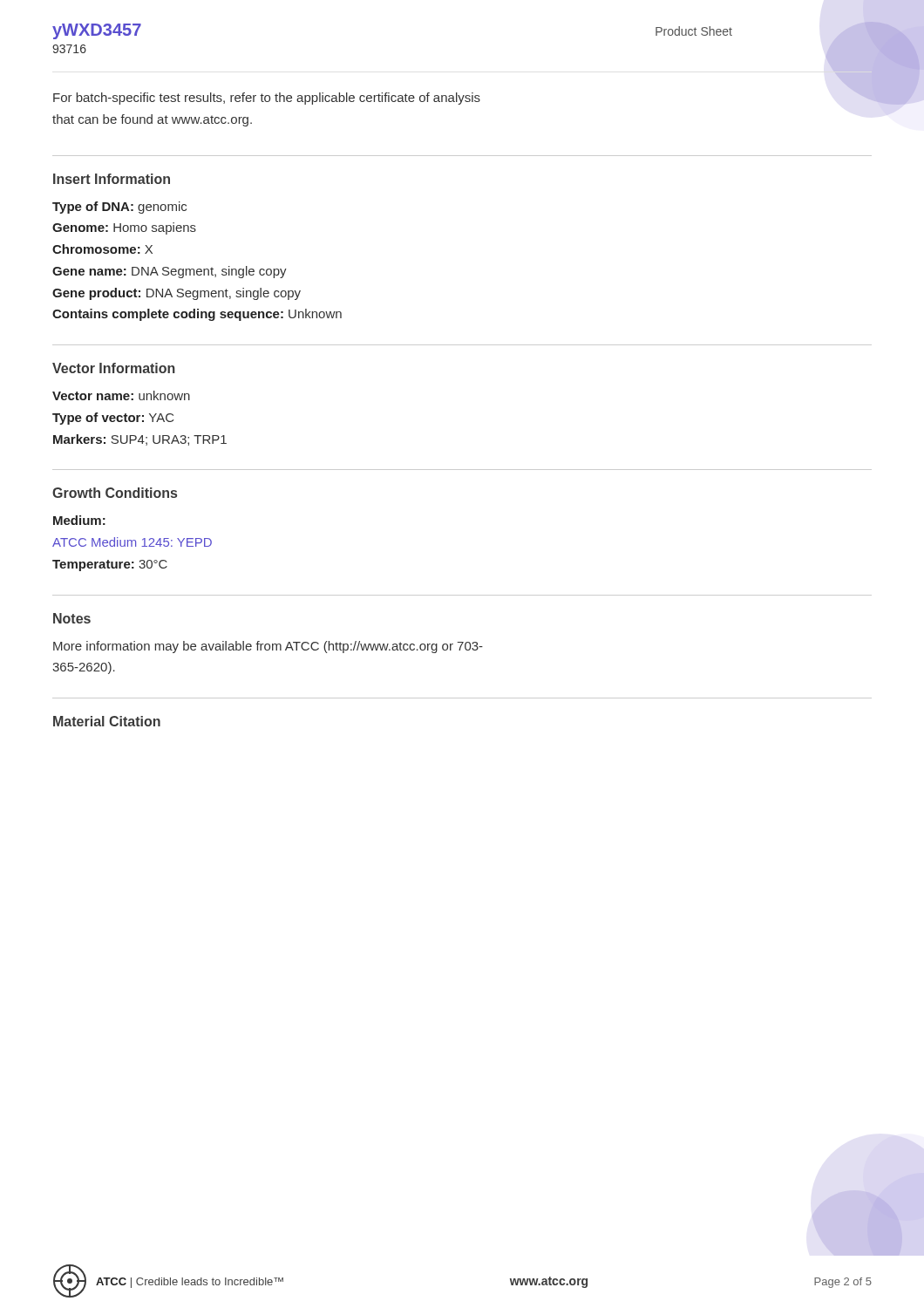The width and height of the screenshot is (924, 1308).
Task: Click on the passage starting "Type of DNA: genomic Genome:"
Action: (119, 208)
